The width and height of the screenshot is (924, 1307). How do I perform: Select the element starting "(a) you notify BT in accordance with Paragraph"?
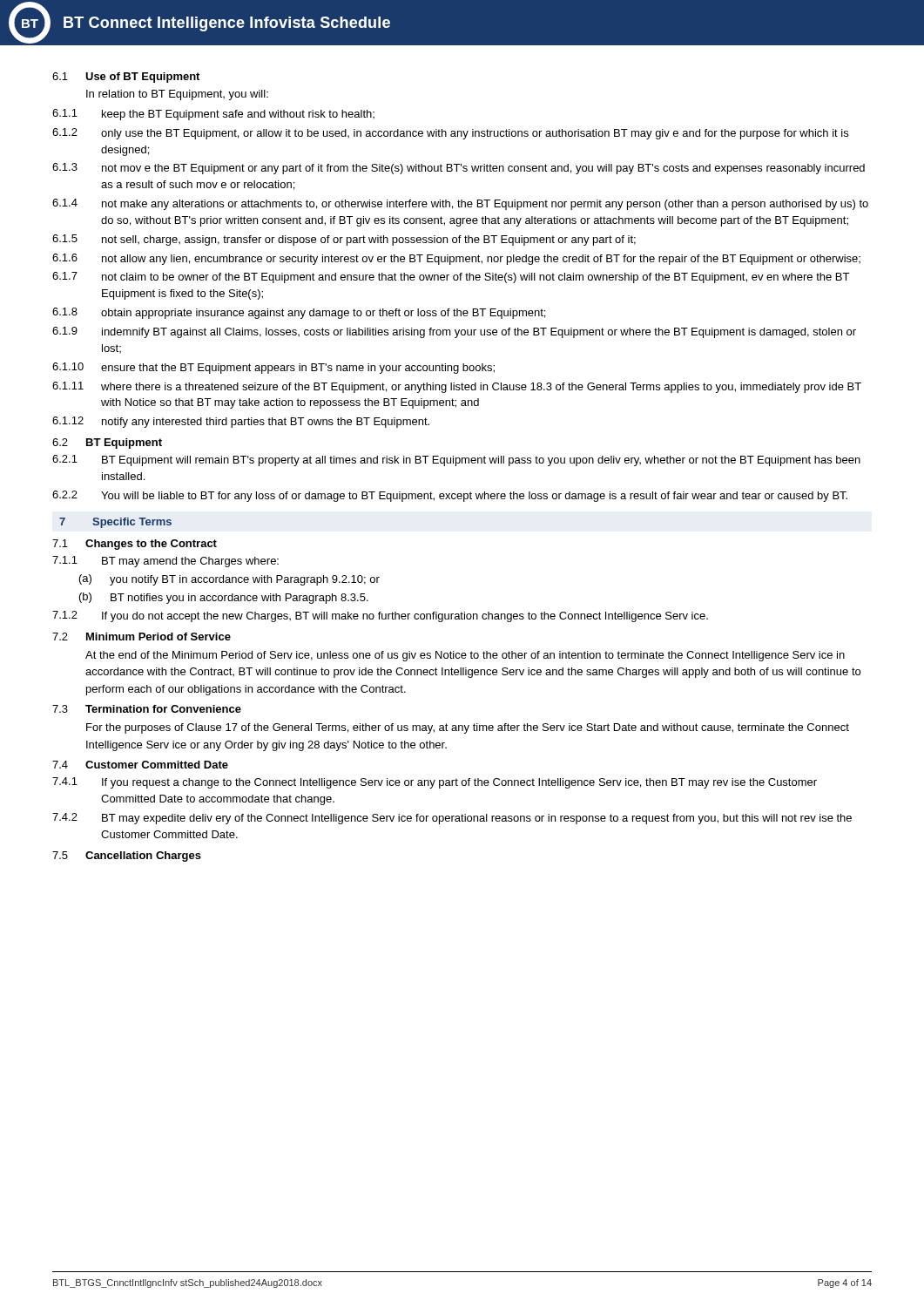[229, 580]
